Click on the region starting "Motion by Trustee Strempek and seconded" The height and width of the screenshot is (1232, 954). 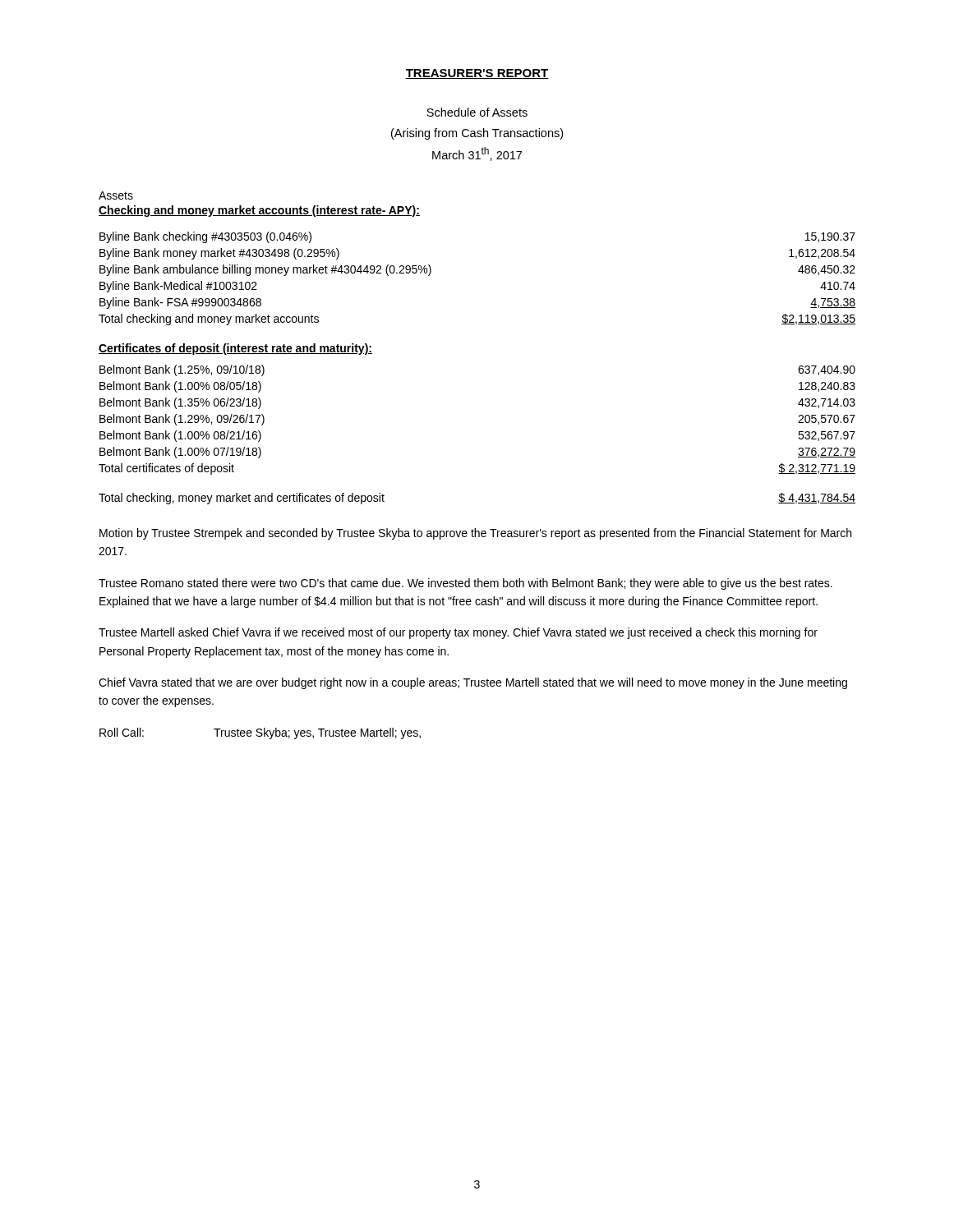pyautogui.click(x=475, y=542)
